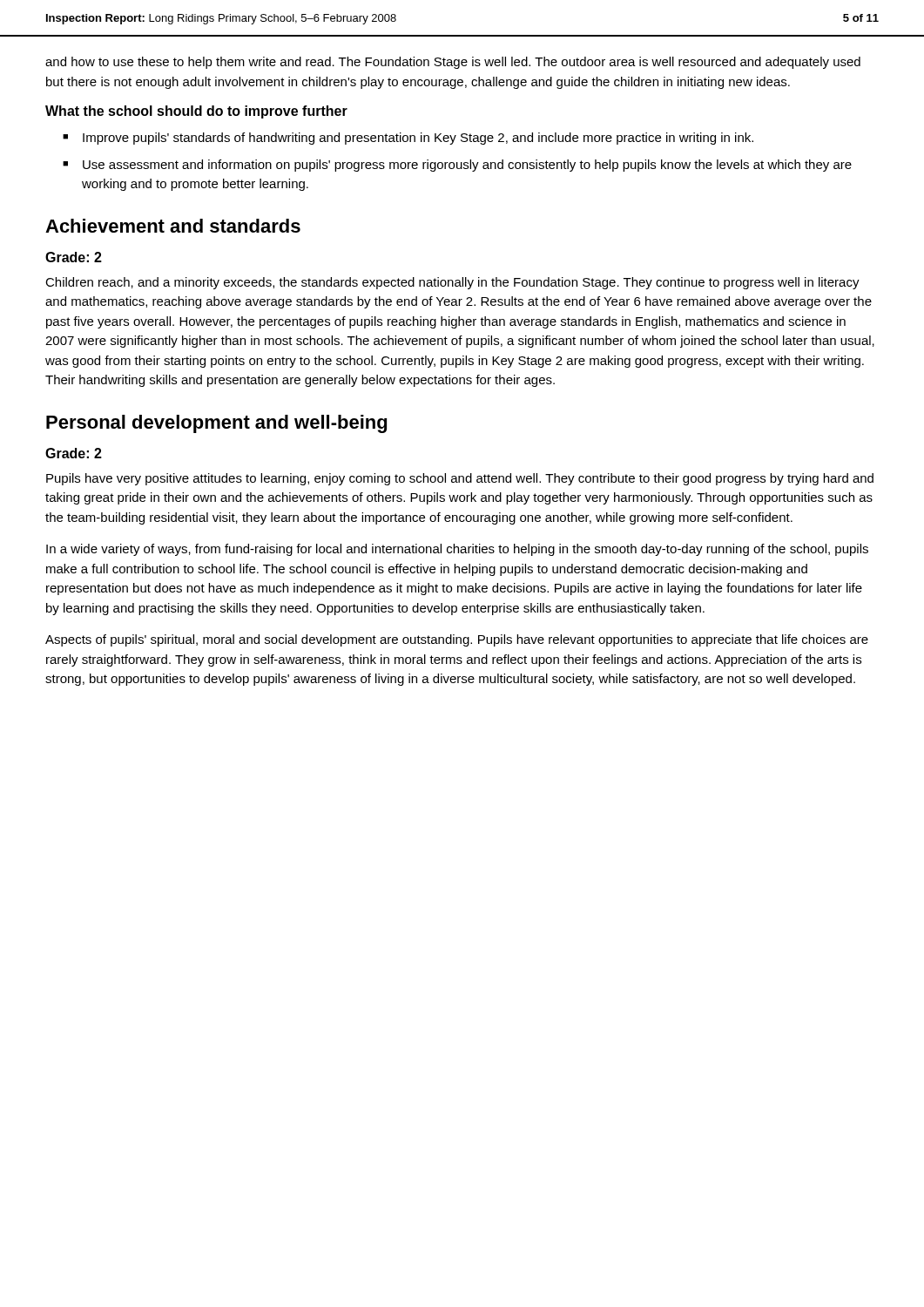Find the section header on this page that starts "Personal development and"
The width and height of the screenshot is (924, 1307).
pyautogui.click(x=217, y=422)
